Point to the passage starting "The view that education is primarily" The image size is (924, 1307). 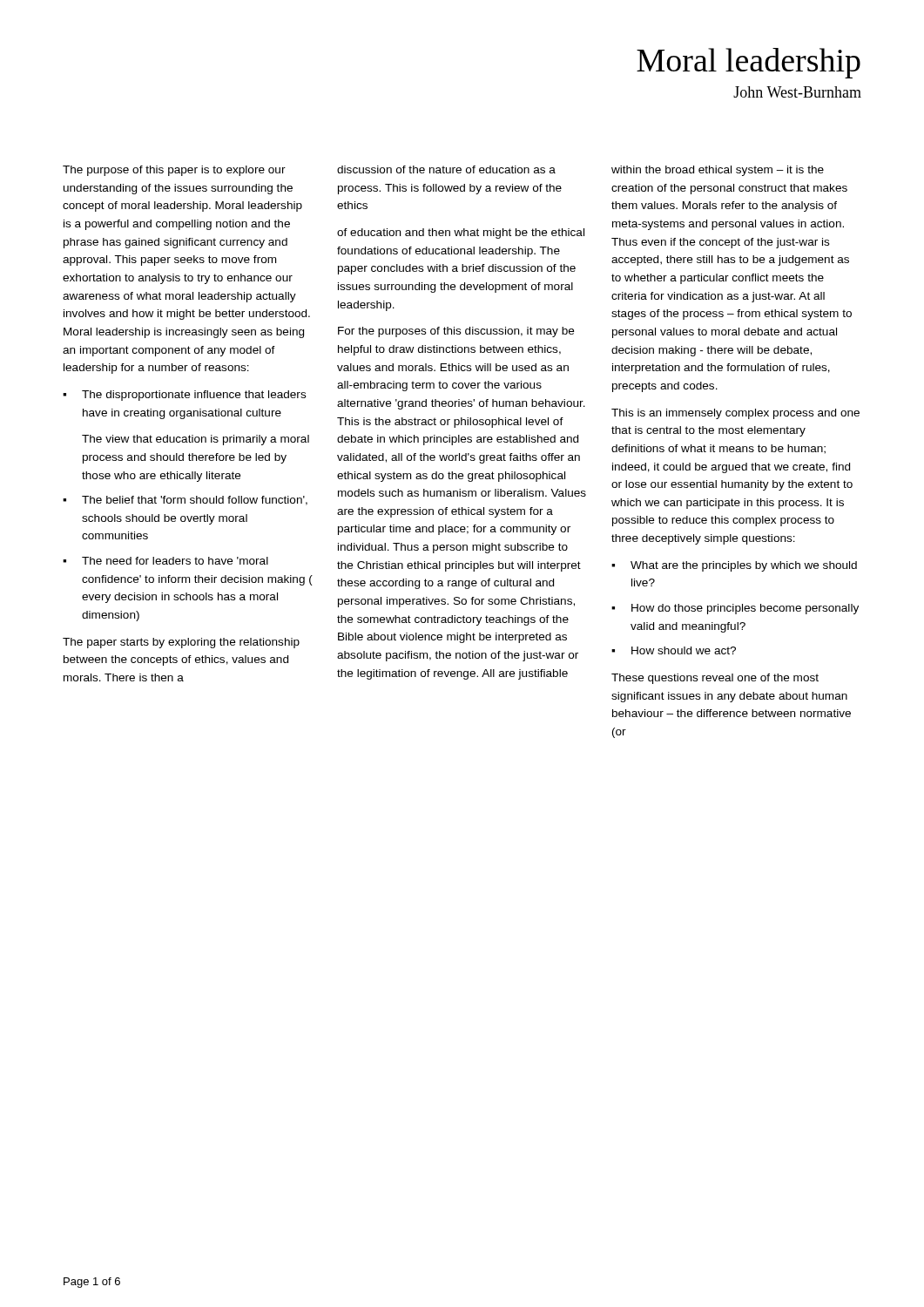click(196, 457)
